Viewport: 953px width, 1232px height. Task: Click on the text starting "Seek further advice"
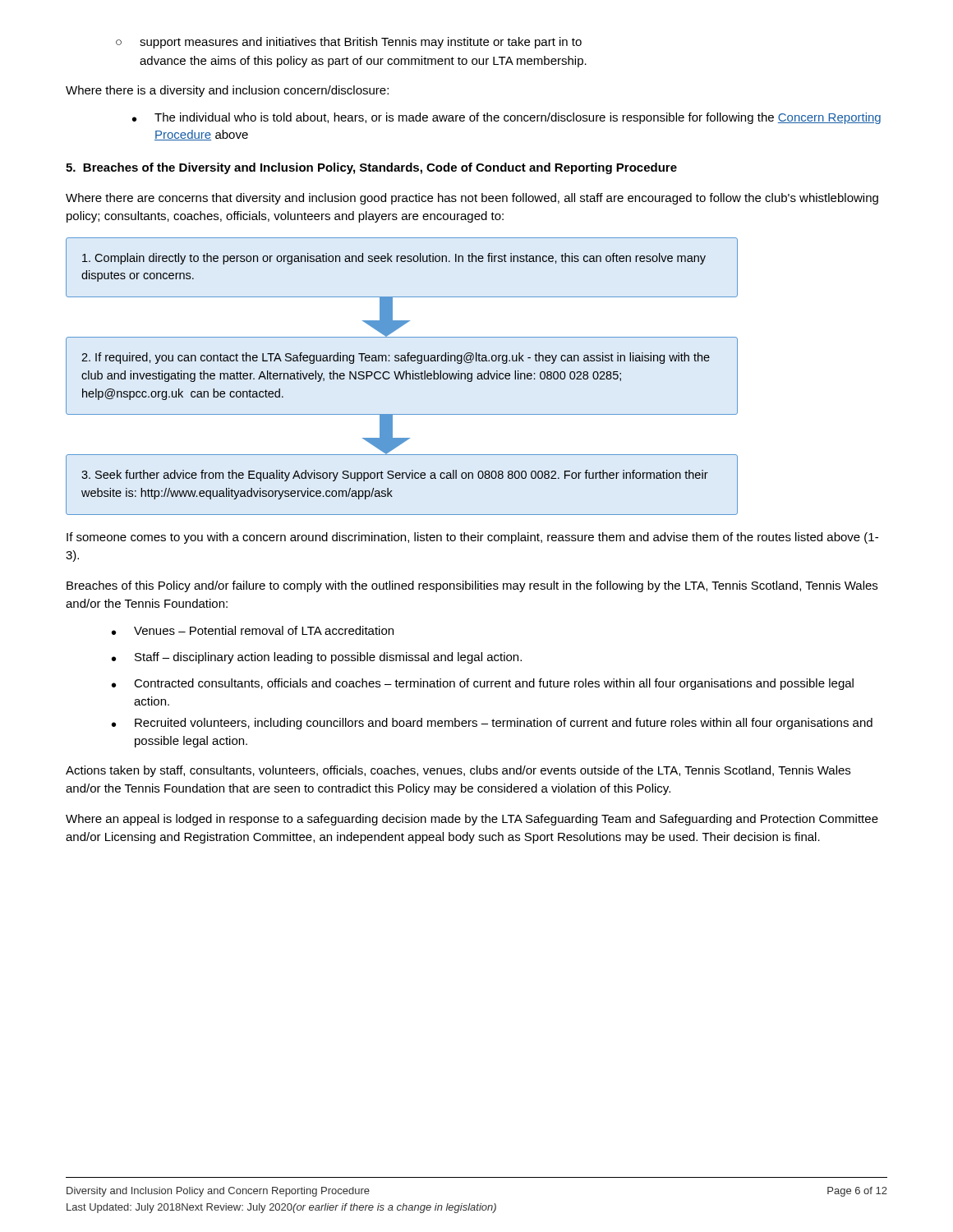pos(394,484)
